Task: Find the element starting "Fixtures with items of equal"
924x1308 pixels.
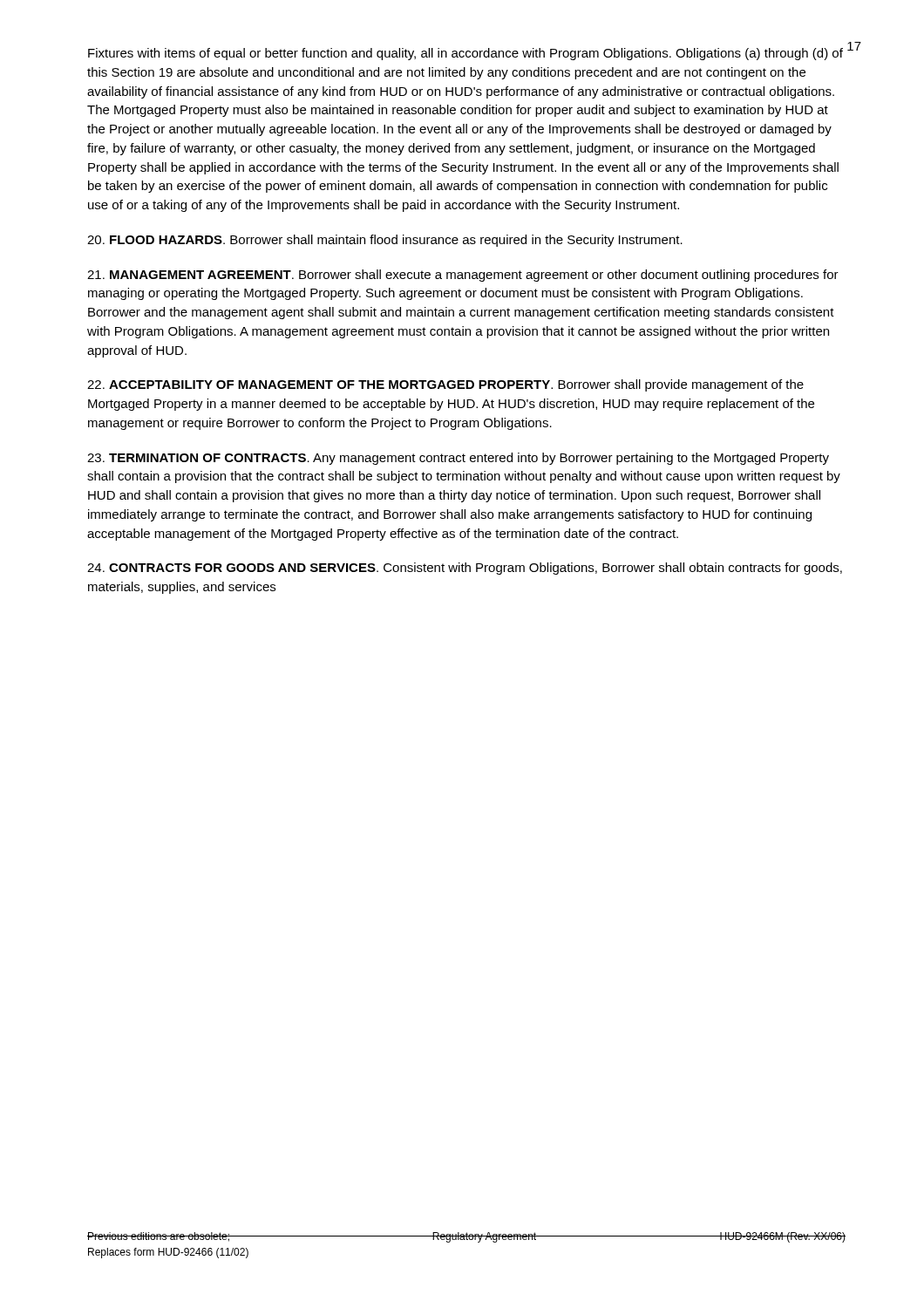Action: (465, 129)
